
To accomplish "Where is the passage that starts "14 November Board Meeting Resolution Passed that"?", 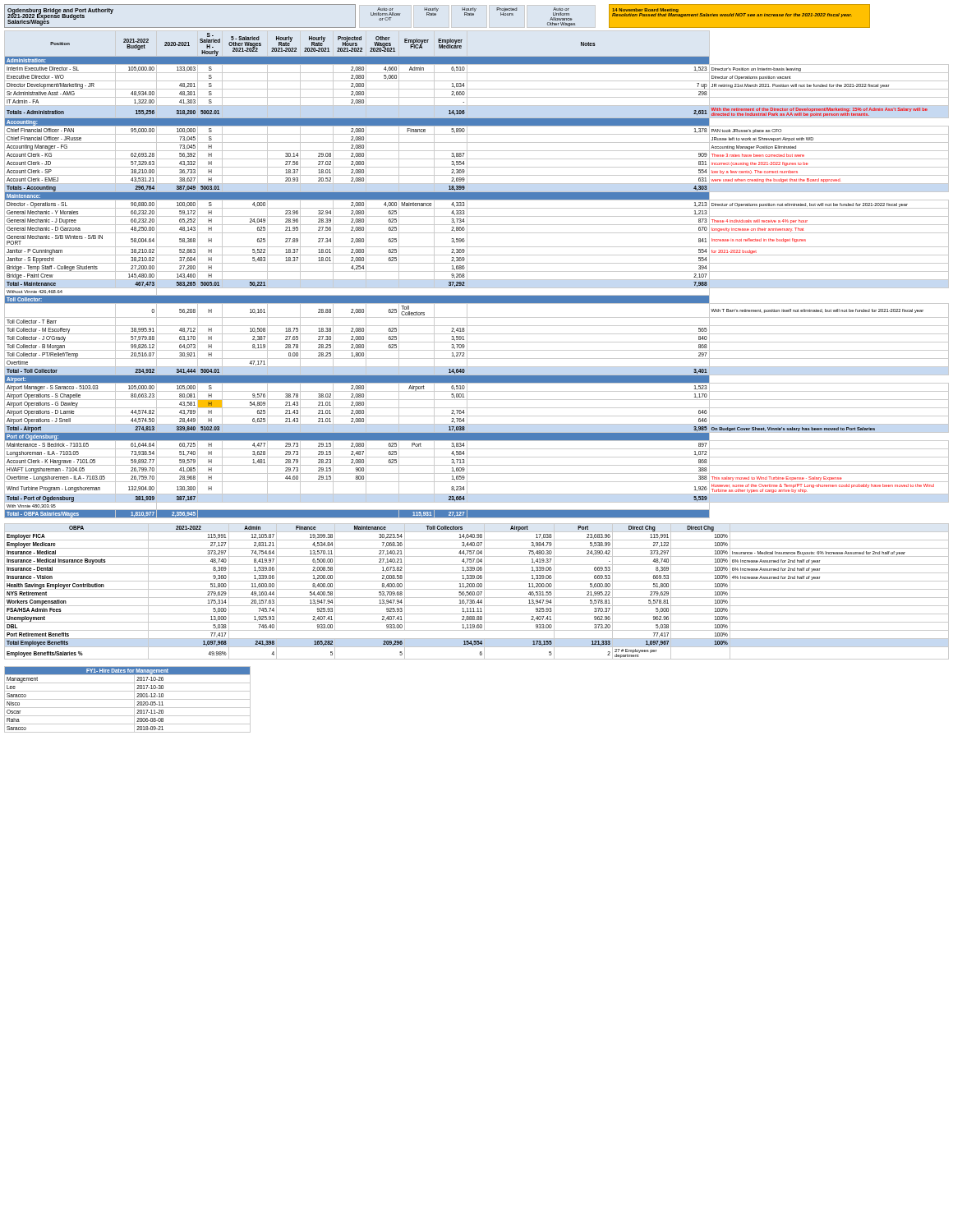I will (x=732, y=12).
